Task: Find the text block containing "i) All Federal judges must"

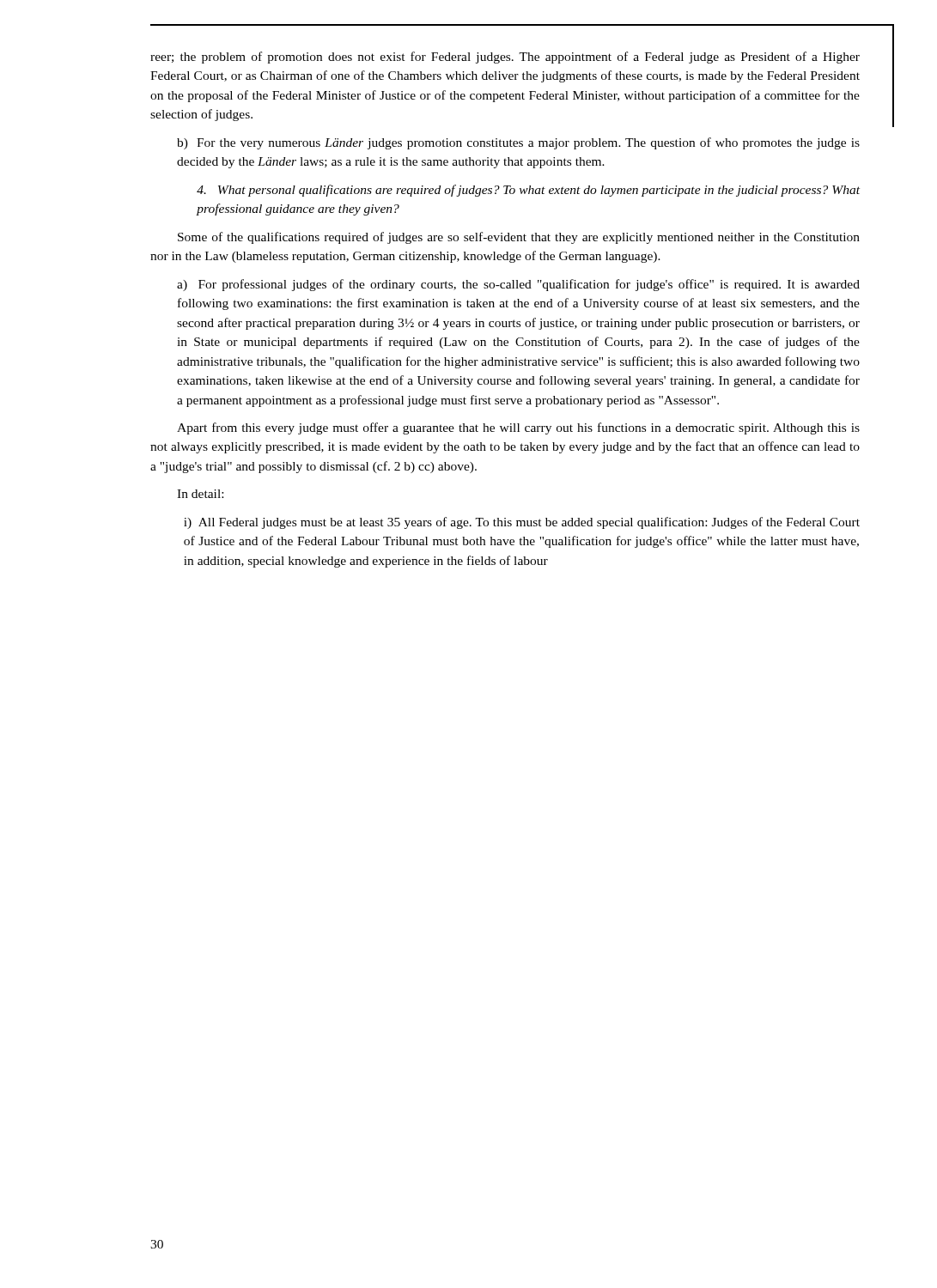Action: pyautogui.click(x=522, y=541)
